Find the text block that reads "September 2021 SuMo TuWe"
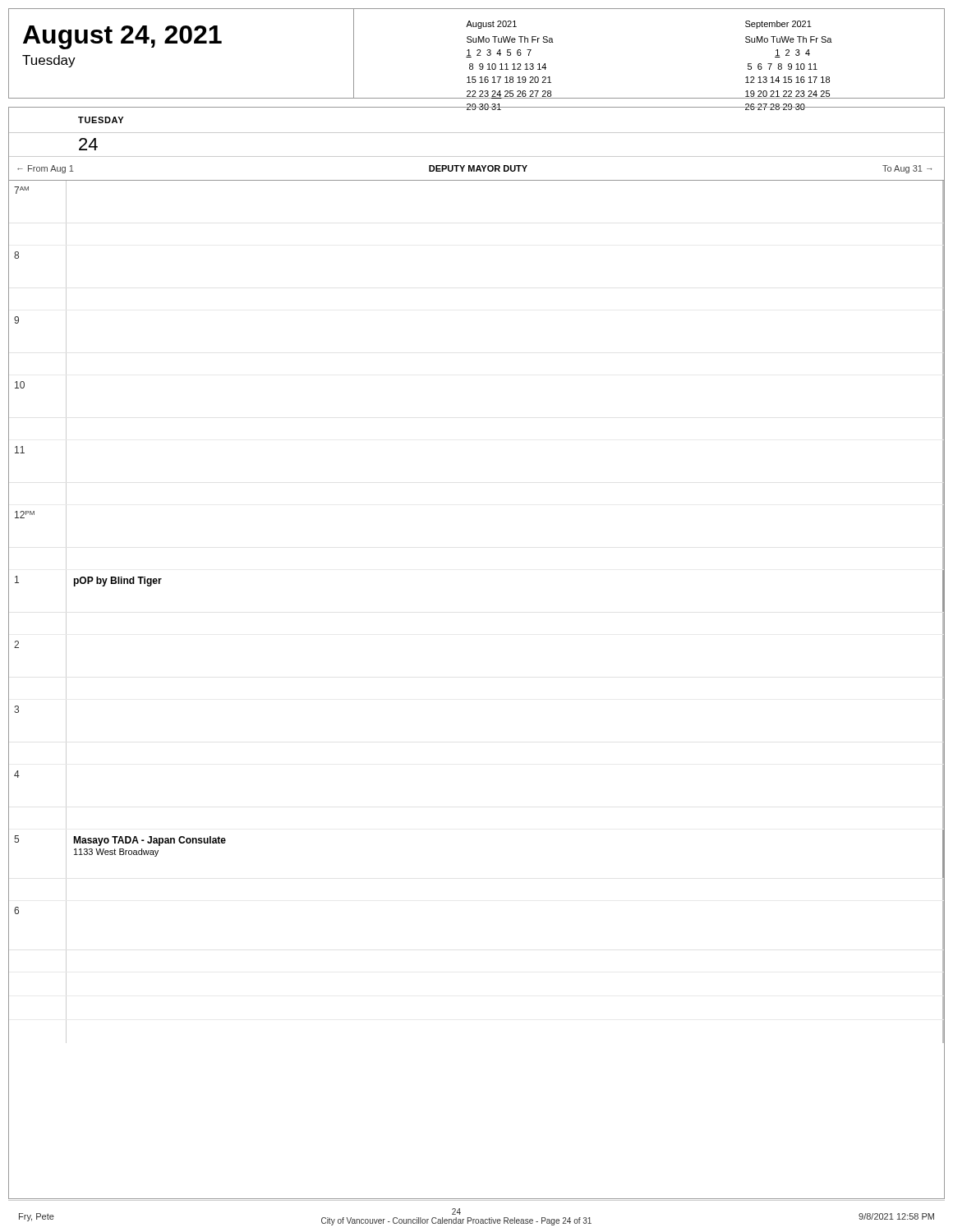This screenshot has height=1232, width=953. [788, 65]
